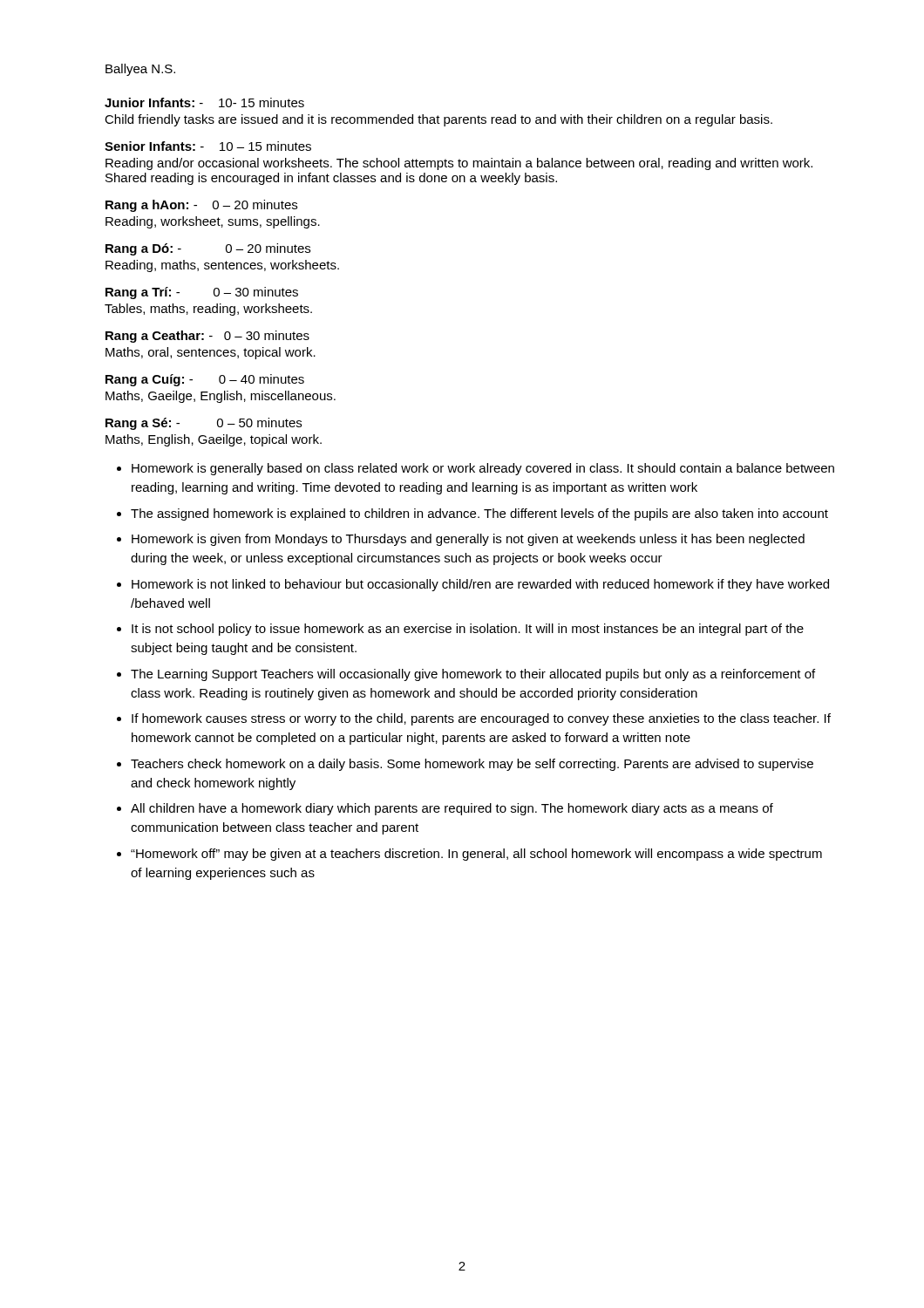Point to the text block starting "Homework is generally based on class related work"

point(483,477)
